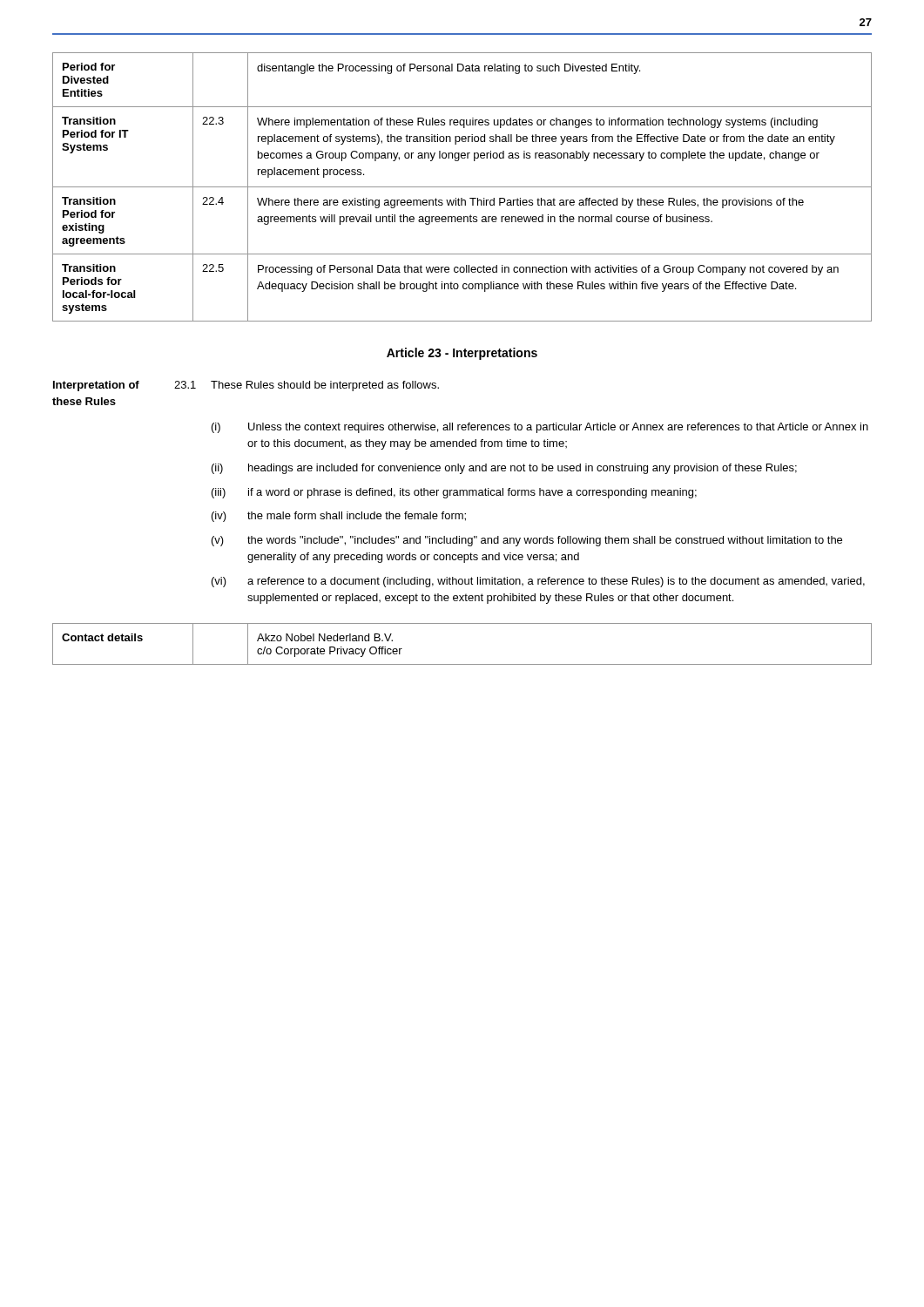Navigate to the block starting "(vi) a reference to a document (including, without"
The image size is (924, 1307).
[x=541, y=590]
